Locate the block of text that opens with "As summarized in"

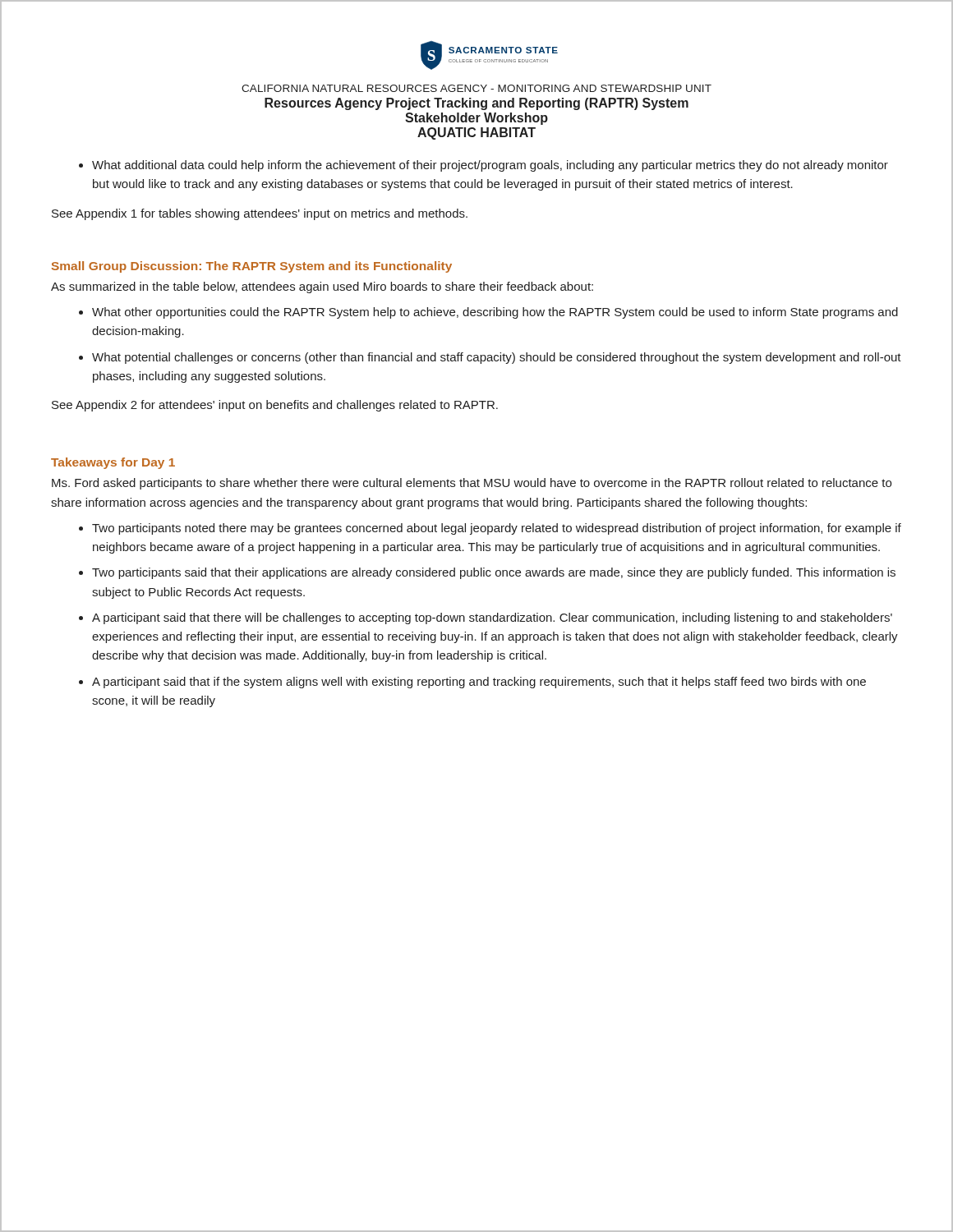click(323, 286)
